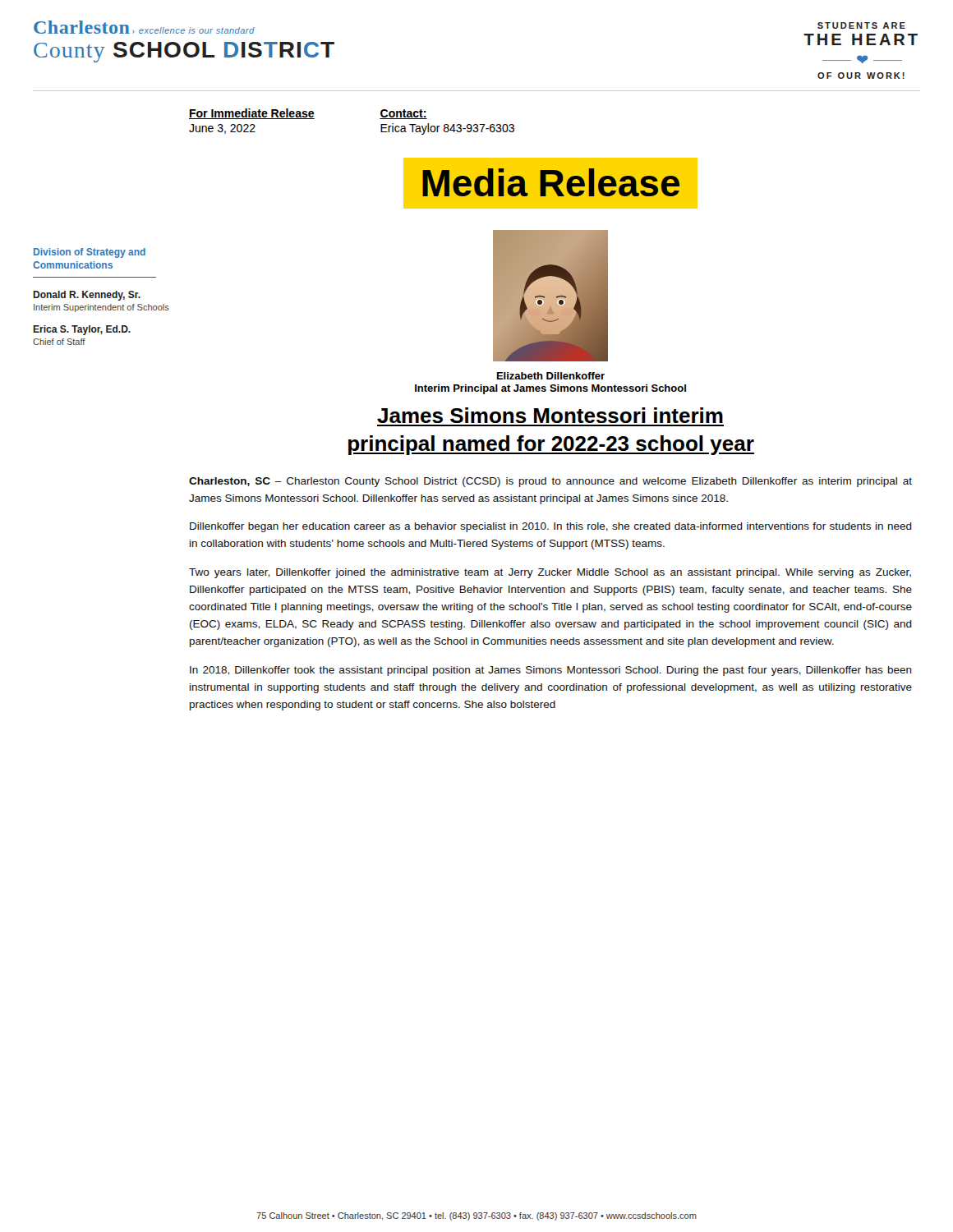
Task: Find the section header on this page that starts "James Simons Montessori interimprincipal named"
Action: 550,429
